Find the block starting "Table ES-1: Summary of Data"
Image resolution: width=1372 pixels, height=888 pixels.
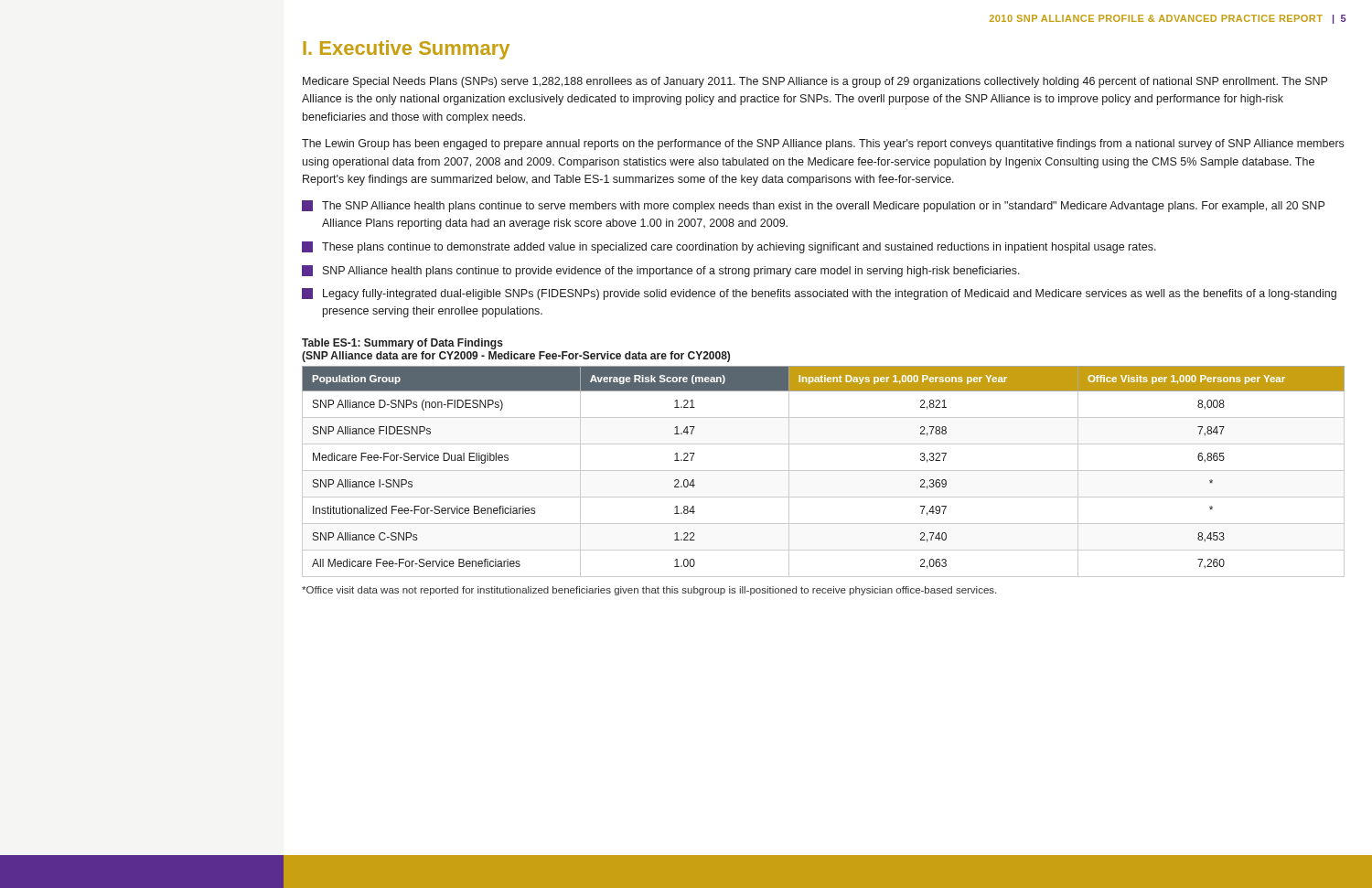(516, 349)
